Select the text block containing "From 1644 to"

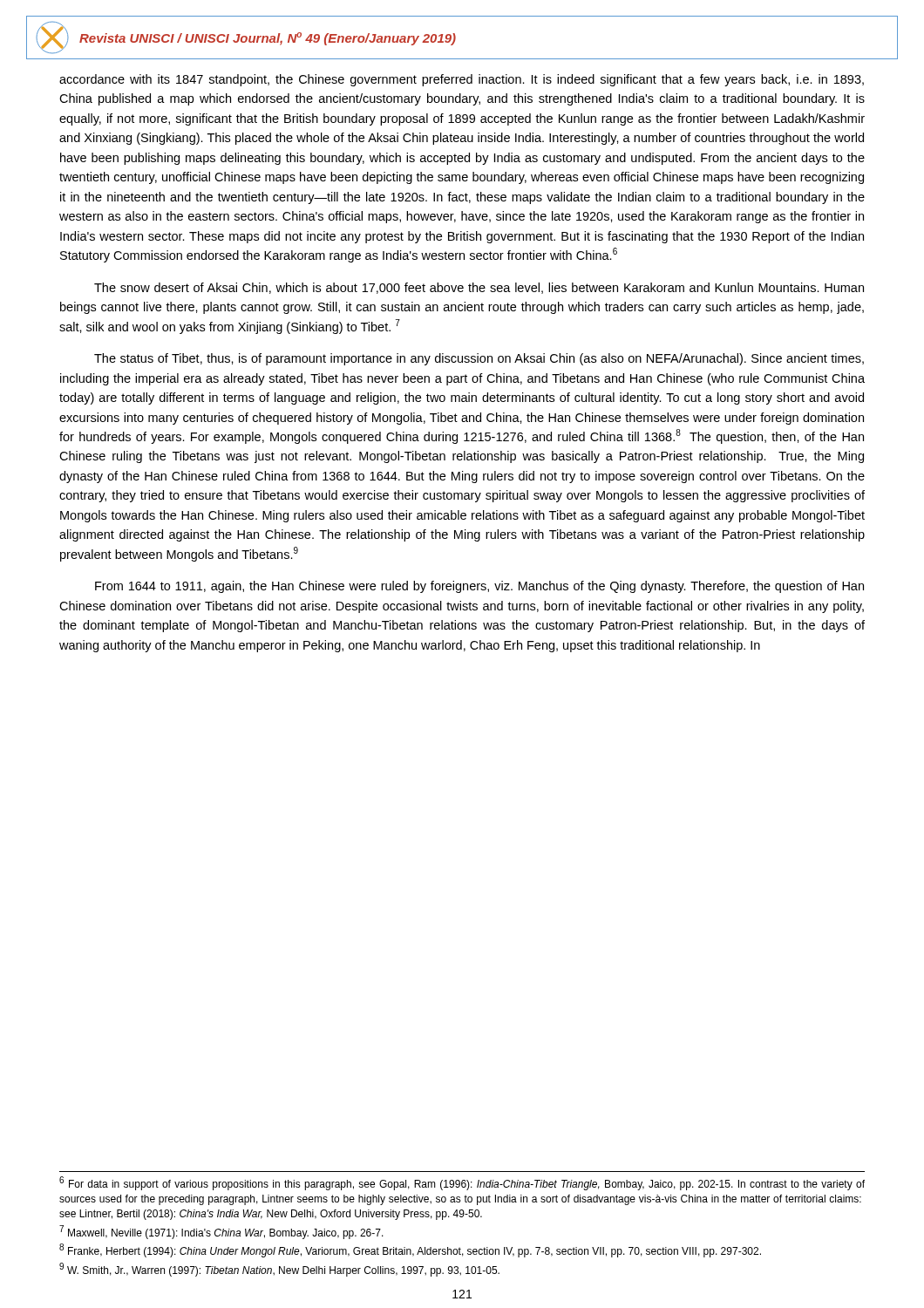click(x=462, y=616)
